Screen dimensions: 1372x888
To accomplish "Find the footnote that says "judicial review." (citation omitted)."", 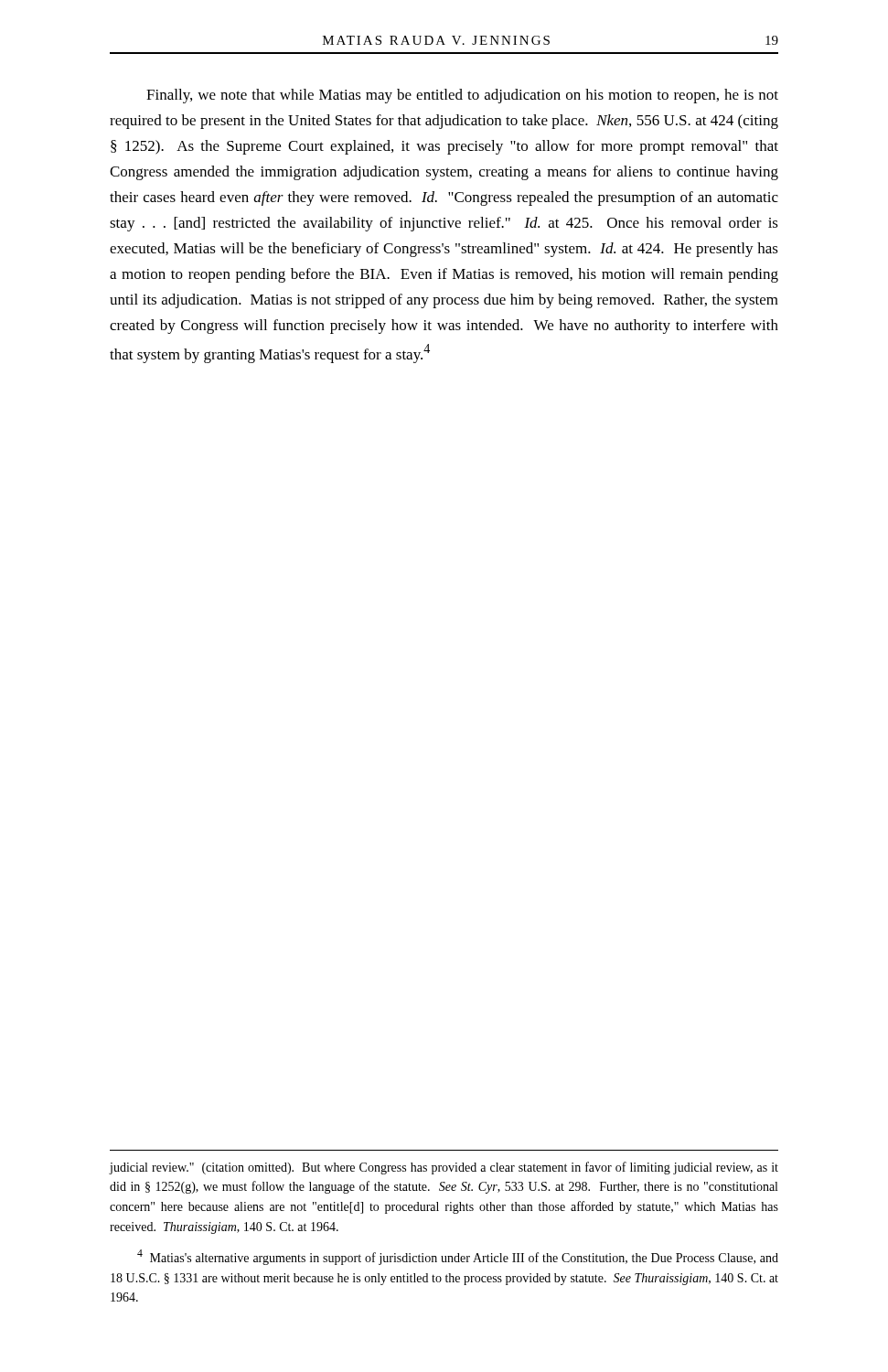I will tap(444, 1197).
